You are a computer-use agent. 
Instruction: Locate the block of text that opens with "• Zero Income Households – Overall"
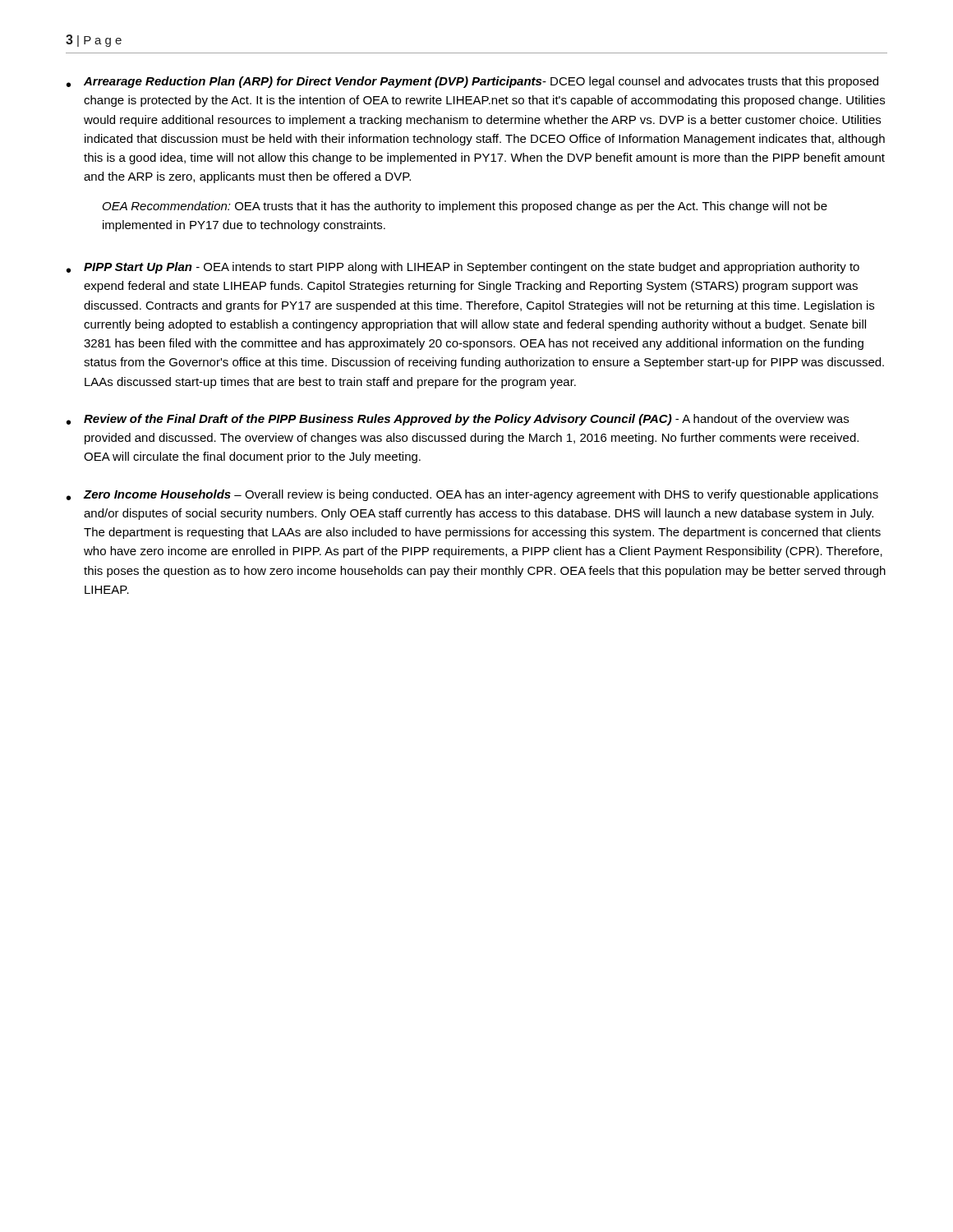[x=476, y=541]
